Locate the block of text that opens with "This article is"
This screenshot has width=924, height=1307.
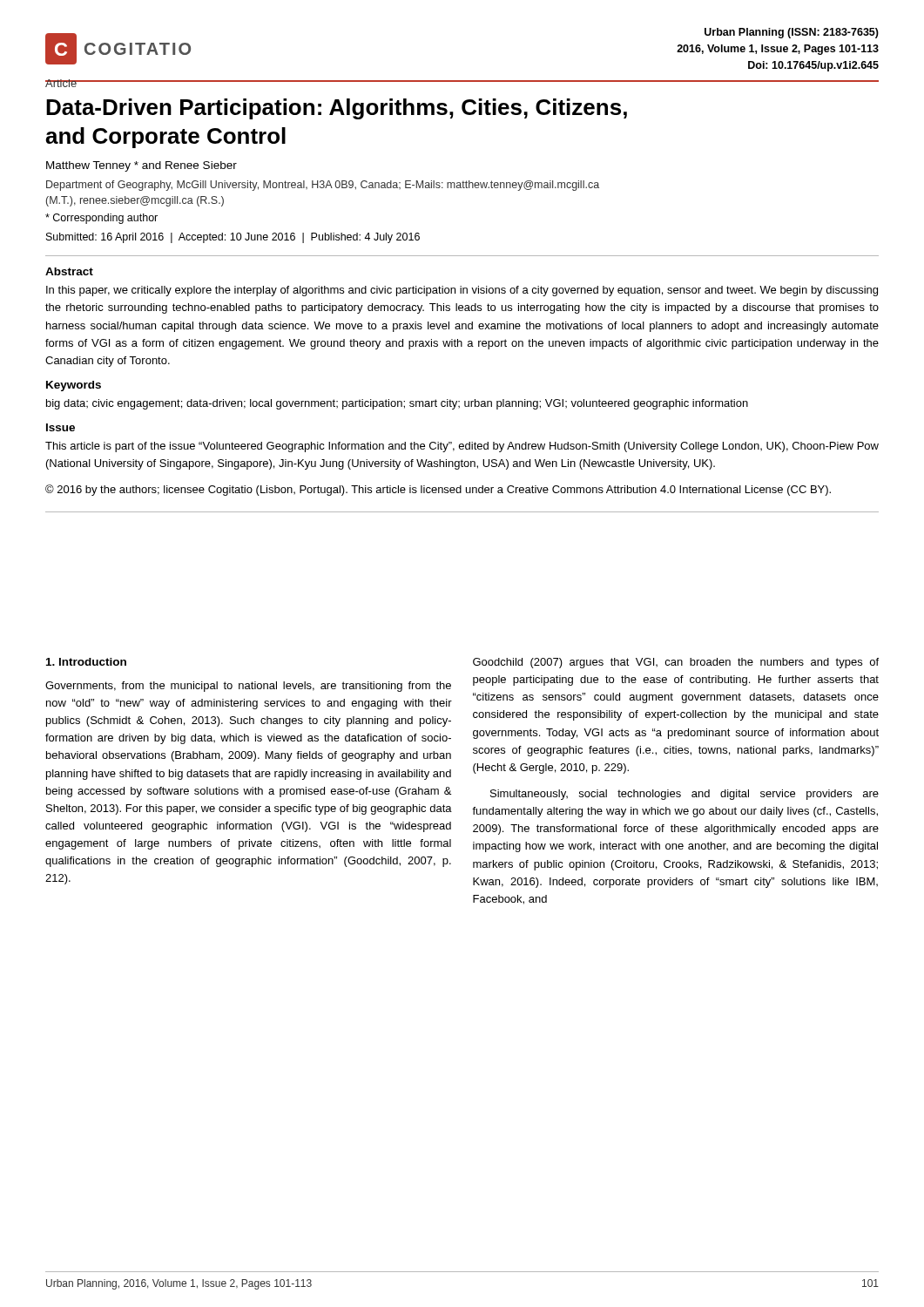[462, 455]
